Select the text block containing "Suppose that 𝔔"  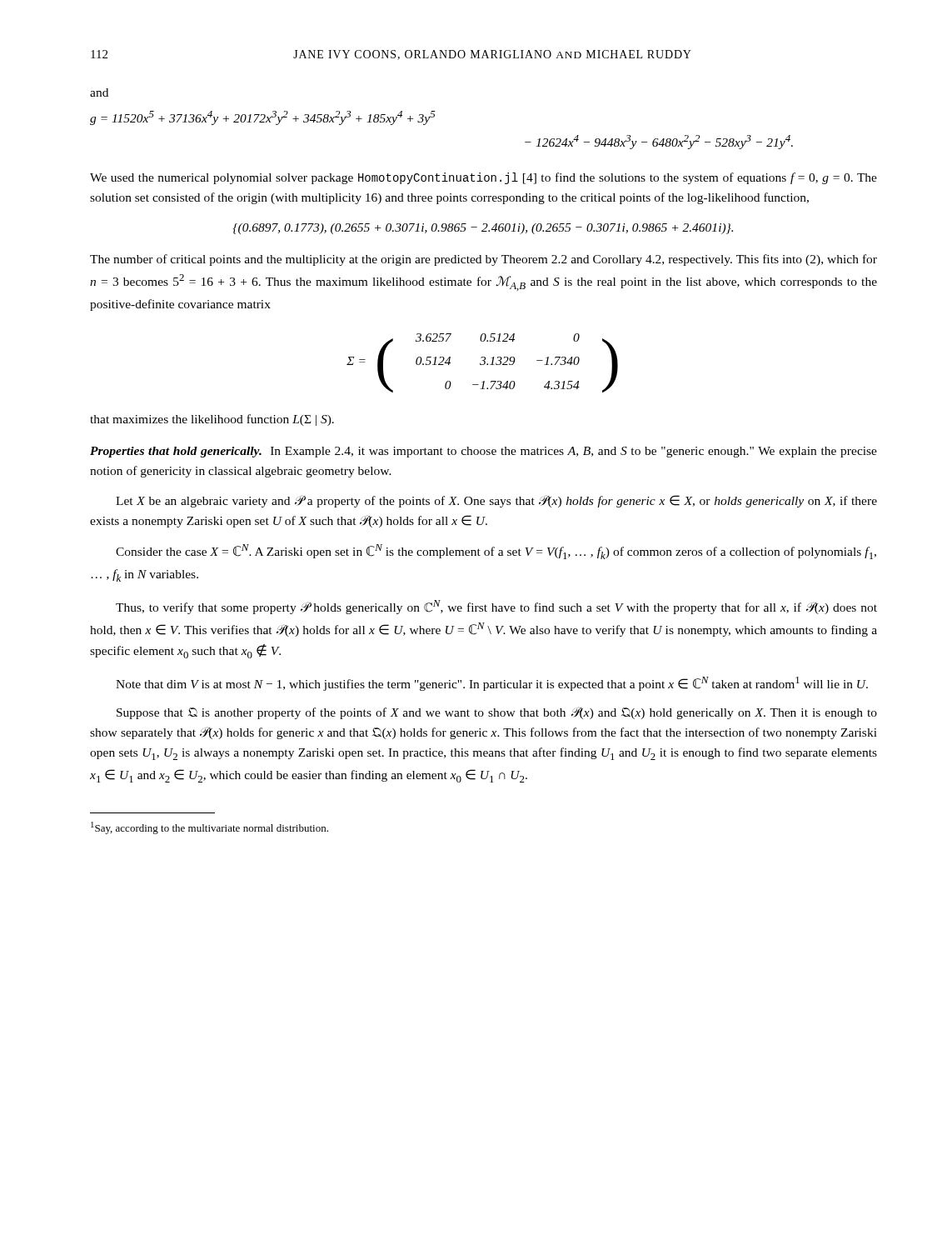click(484, 745)
